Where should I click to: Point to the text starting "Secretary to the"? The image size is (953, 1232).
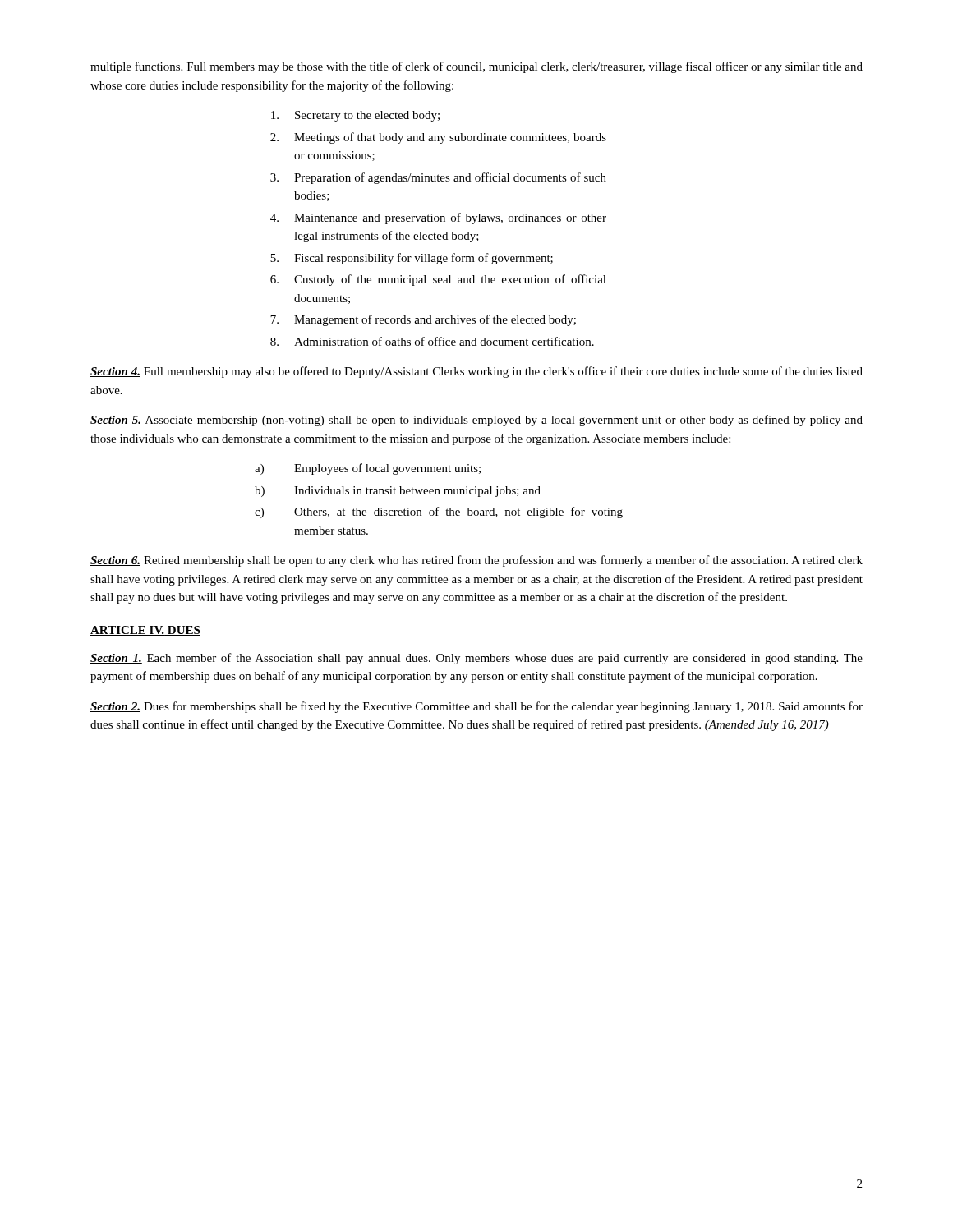coord(430,115)
